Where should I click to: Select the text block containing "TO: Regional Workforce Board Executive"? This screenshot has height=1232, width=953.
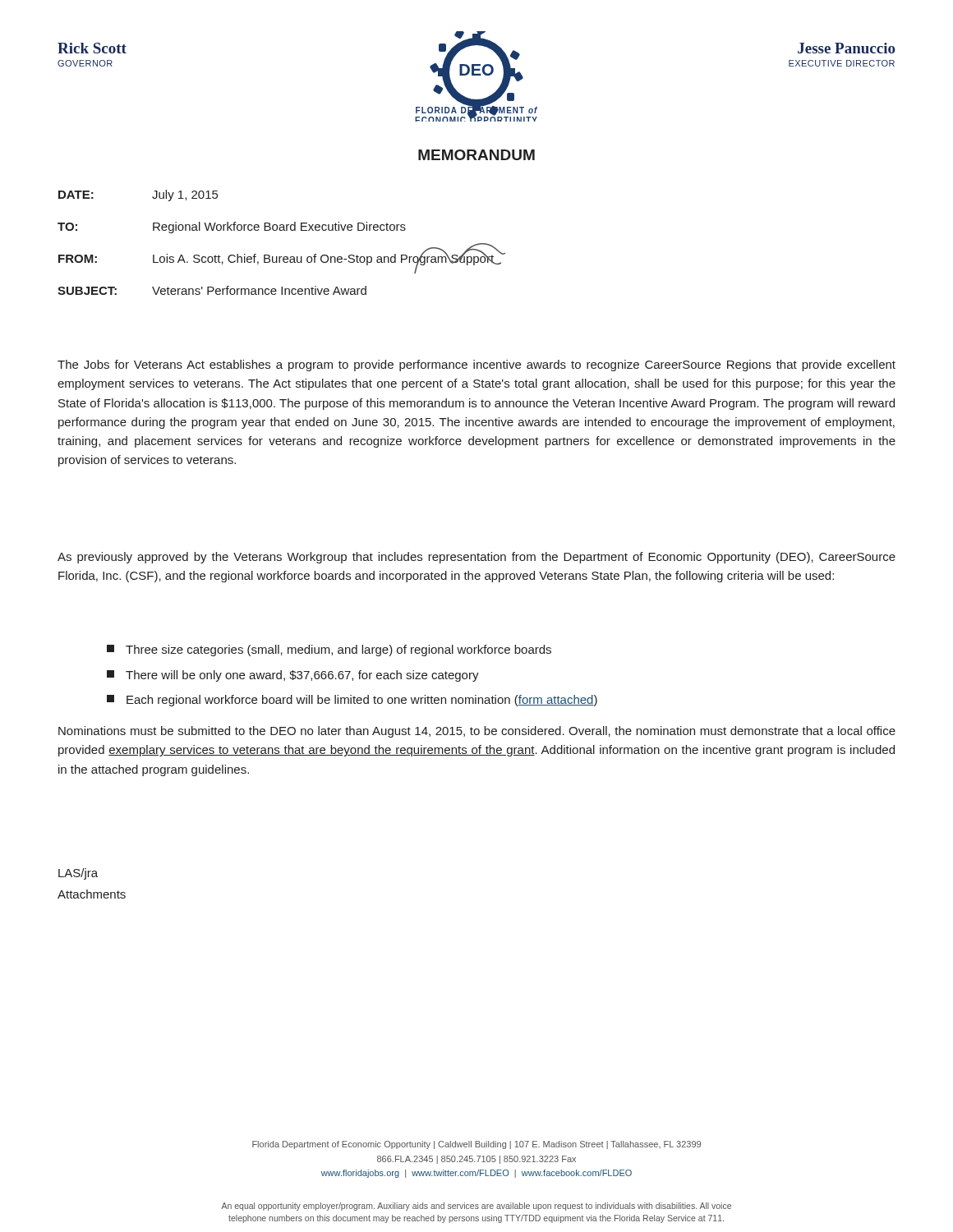232,228
